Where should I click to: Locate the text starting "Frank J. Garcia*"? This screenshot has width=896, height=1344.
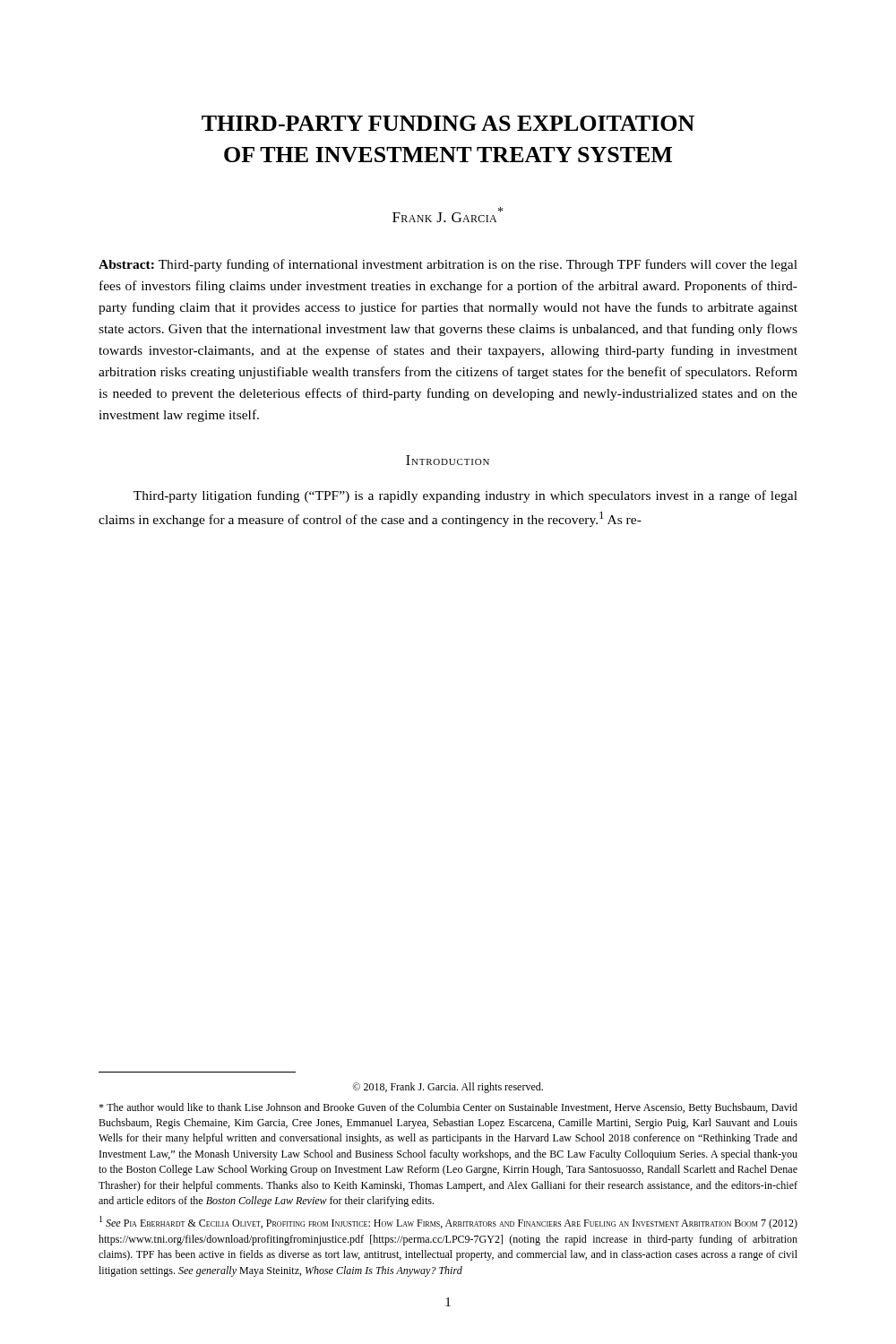448,215
